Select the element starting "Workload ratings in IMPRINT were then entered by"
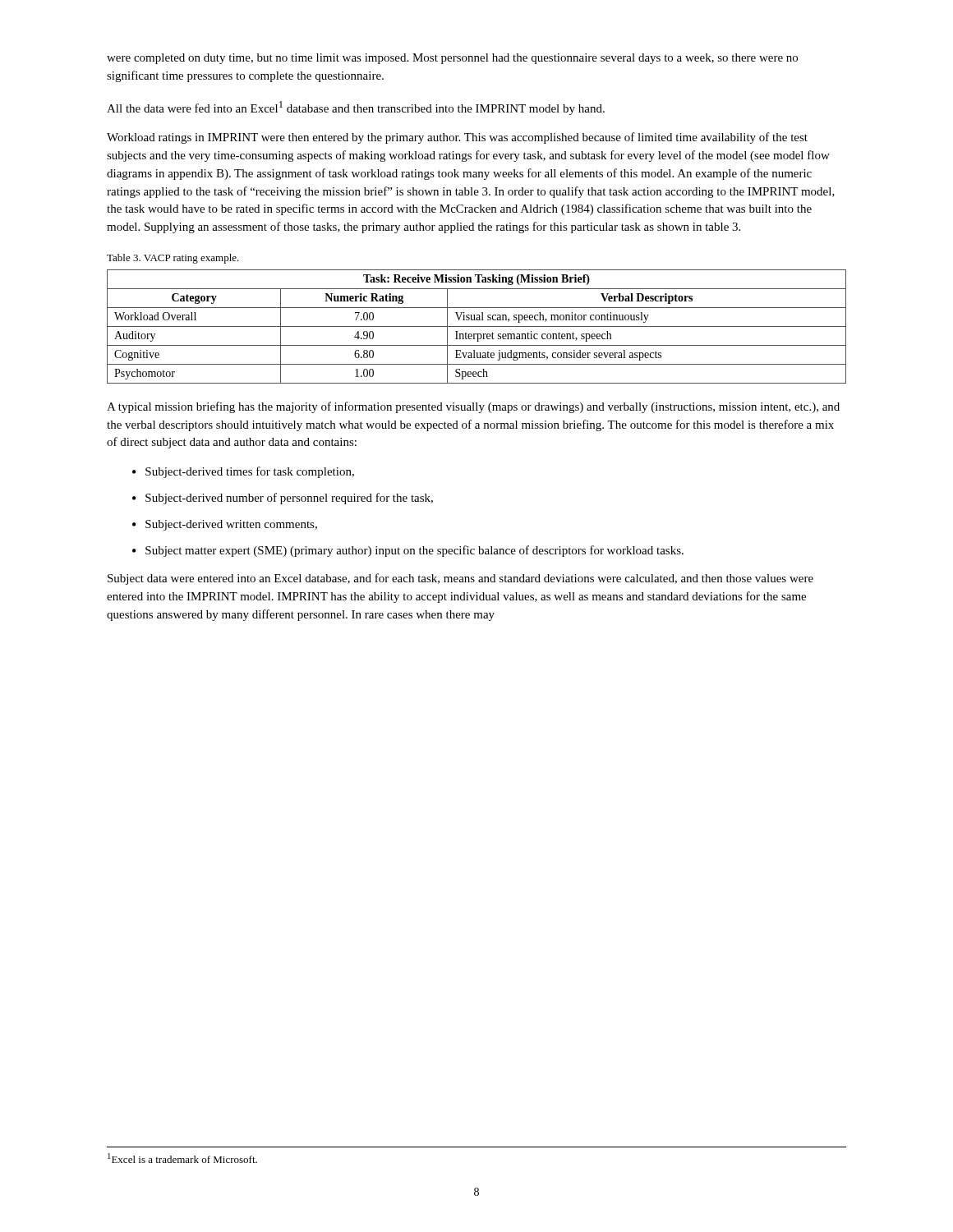Viewport: 953px width, 1232px height. click(x=471, y=182)
